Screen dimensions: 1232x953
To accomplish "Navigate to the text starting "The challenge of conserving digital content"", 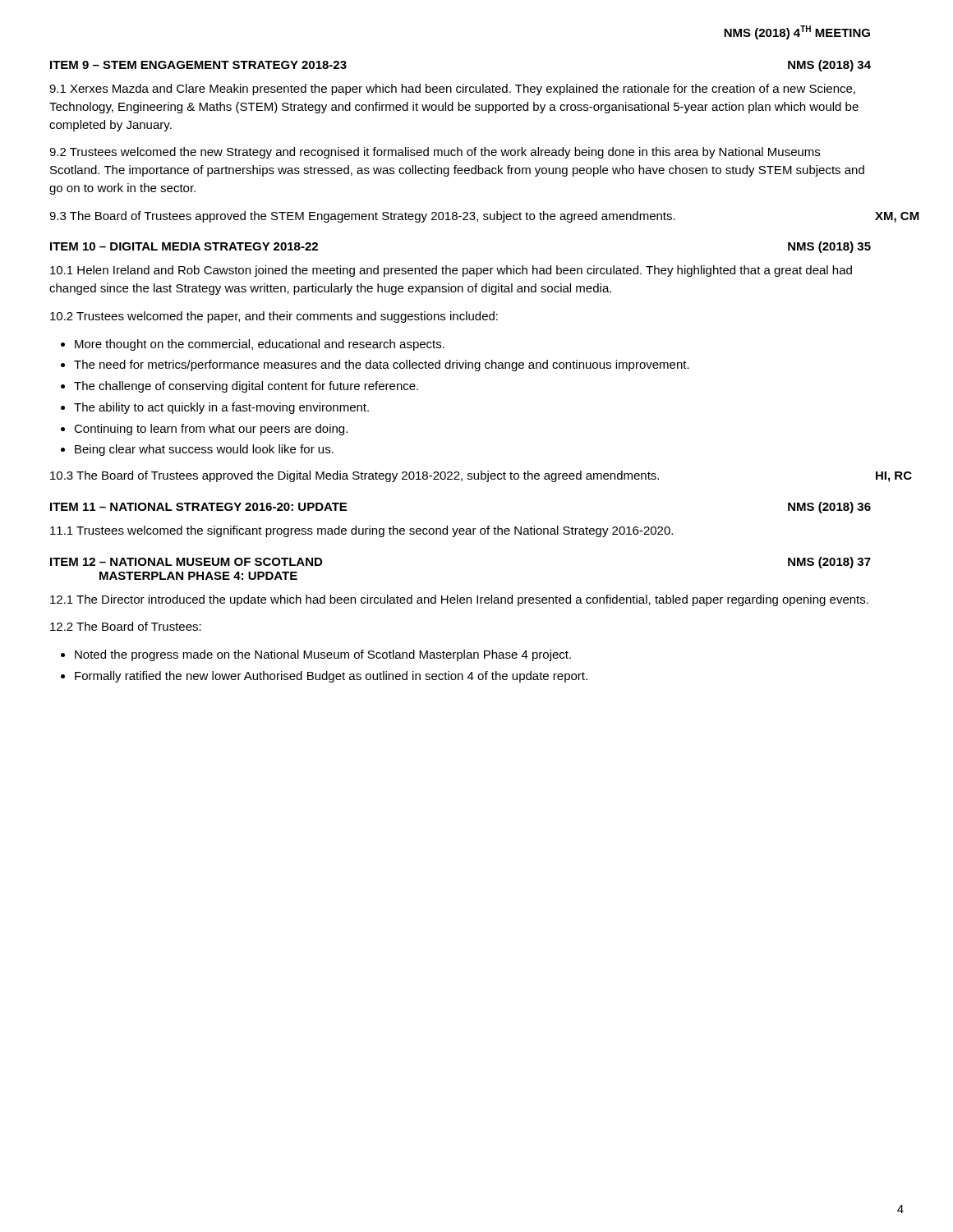I will click(247, 386).
